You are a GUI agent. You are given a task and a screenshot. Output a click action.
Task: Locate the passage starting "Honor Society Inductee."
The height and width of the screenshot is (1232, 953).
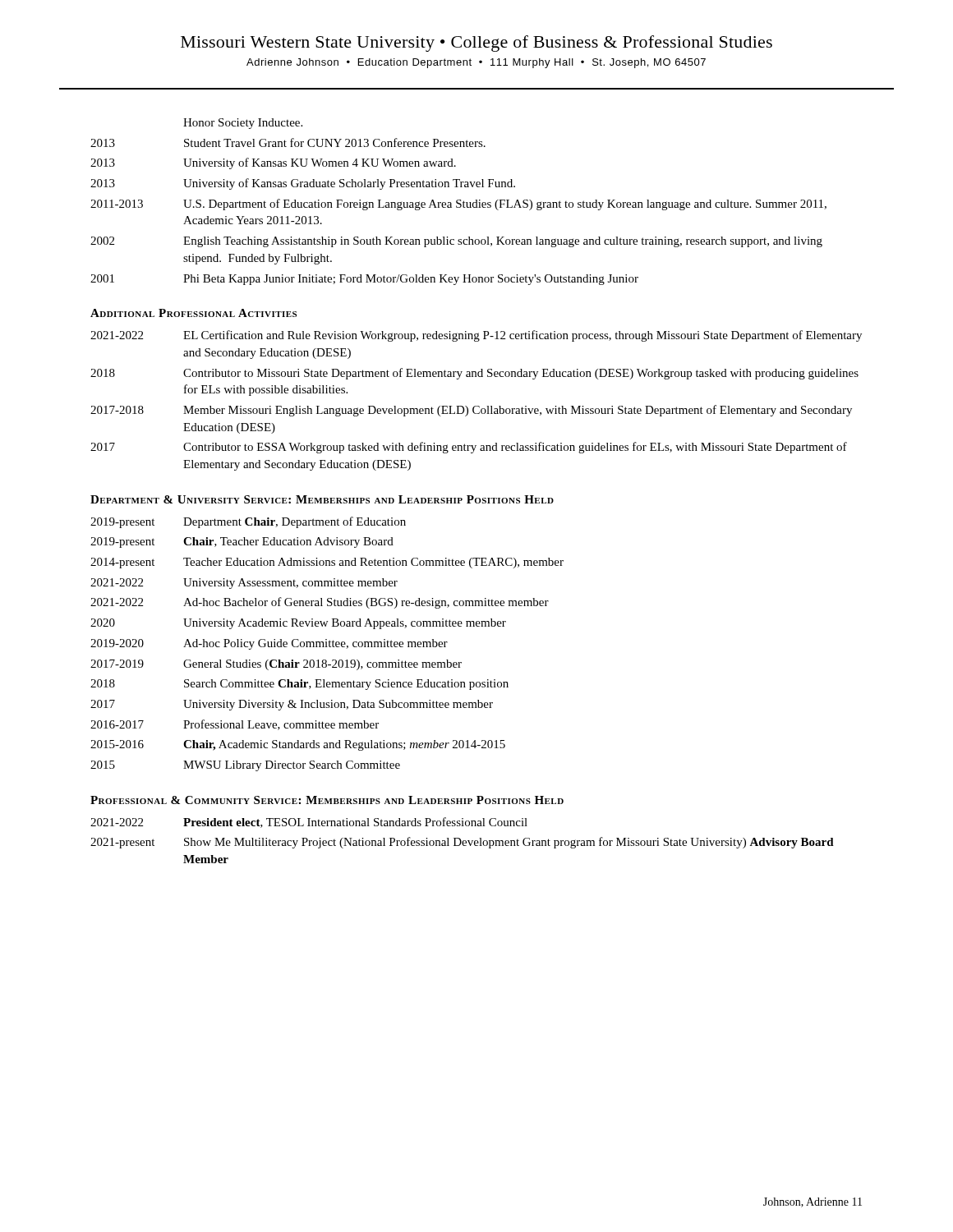click(243, 122)
